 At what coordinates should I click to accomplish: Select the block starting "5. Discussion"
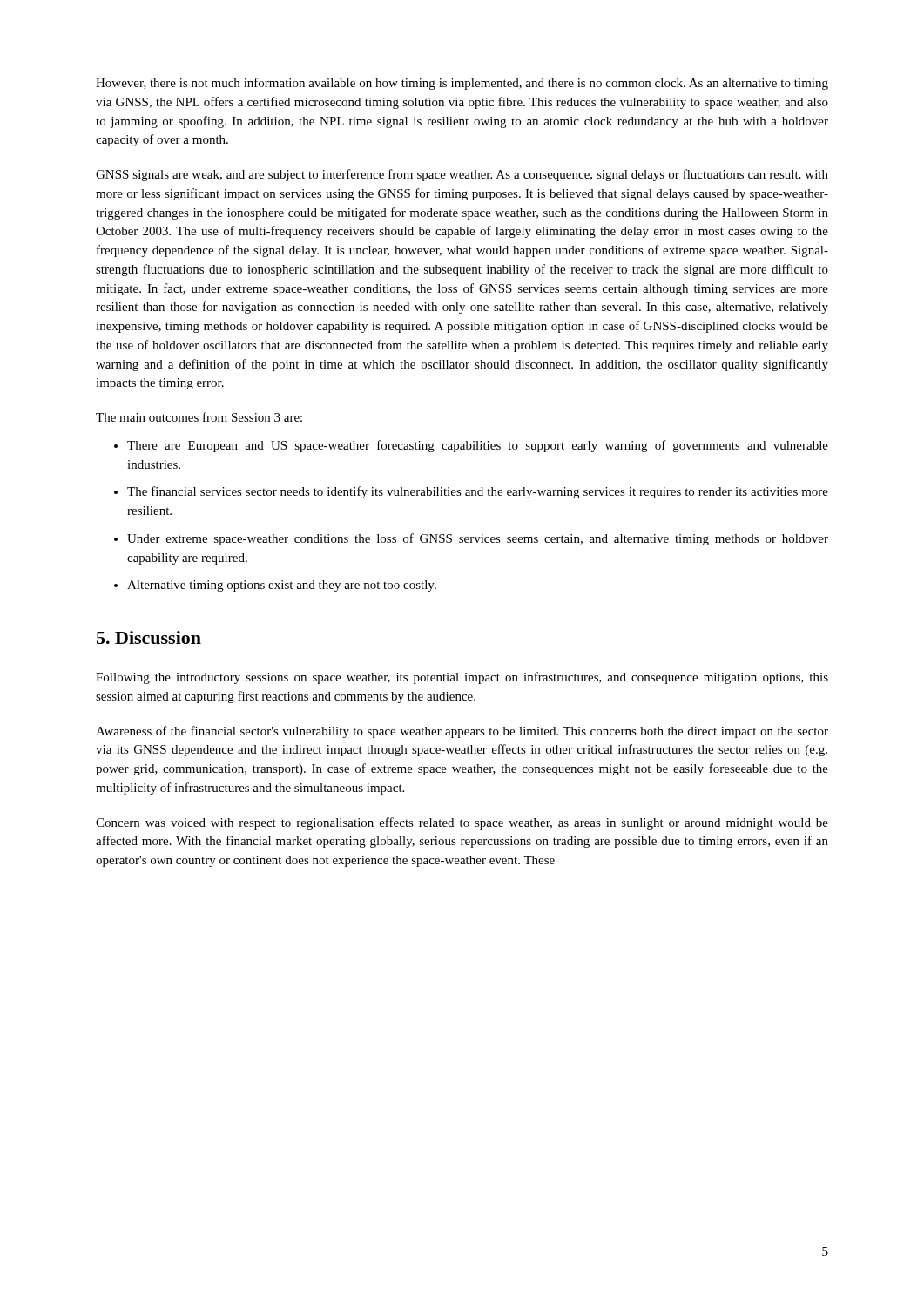coord(149,637)
